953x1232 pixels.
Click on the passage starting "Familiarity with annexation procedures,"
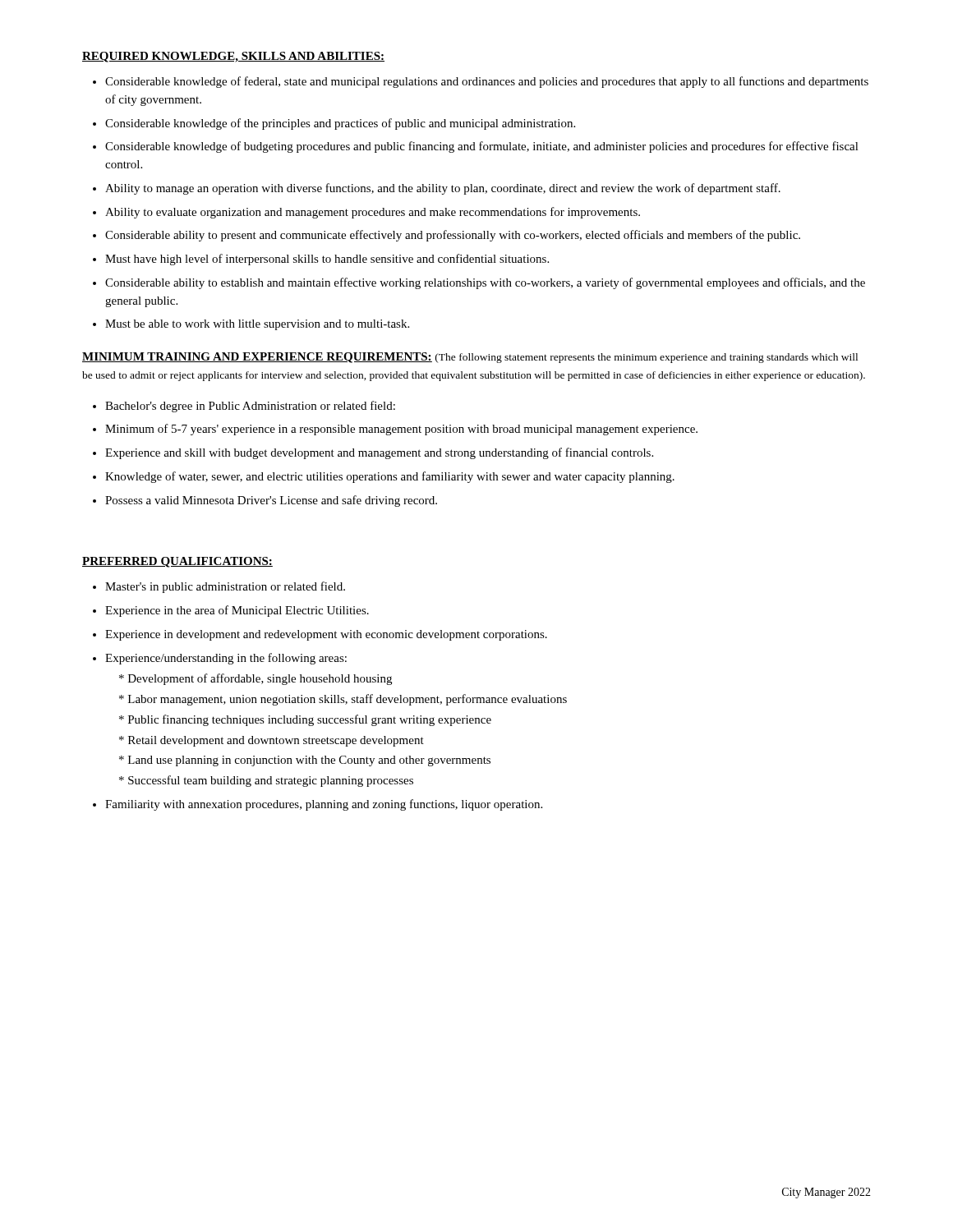coord(324,804)
